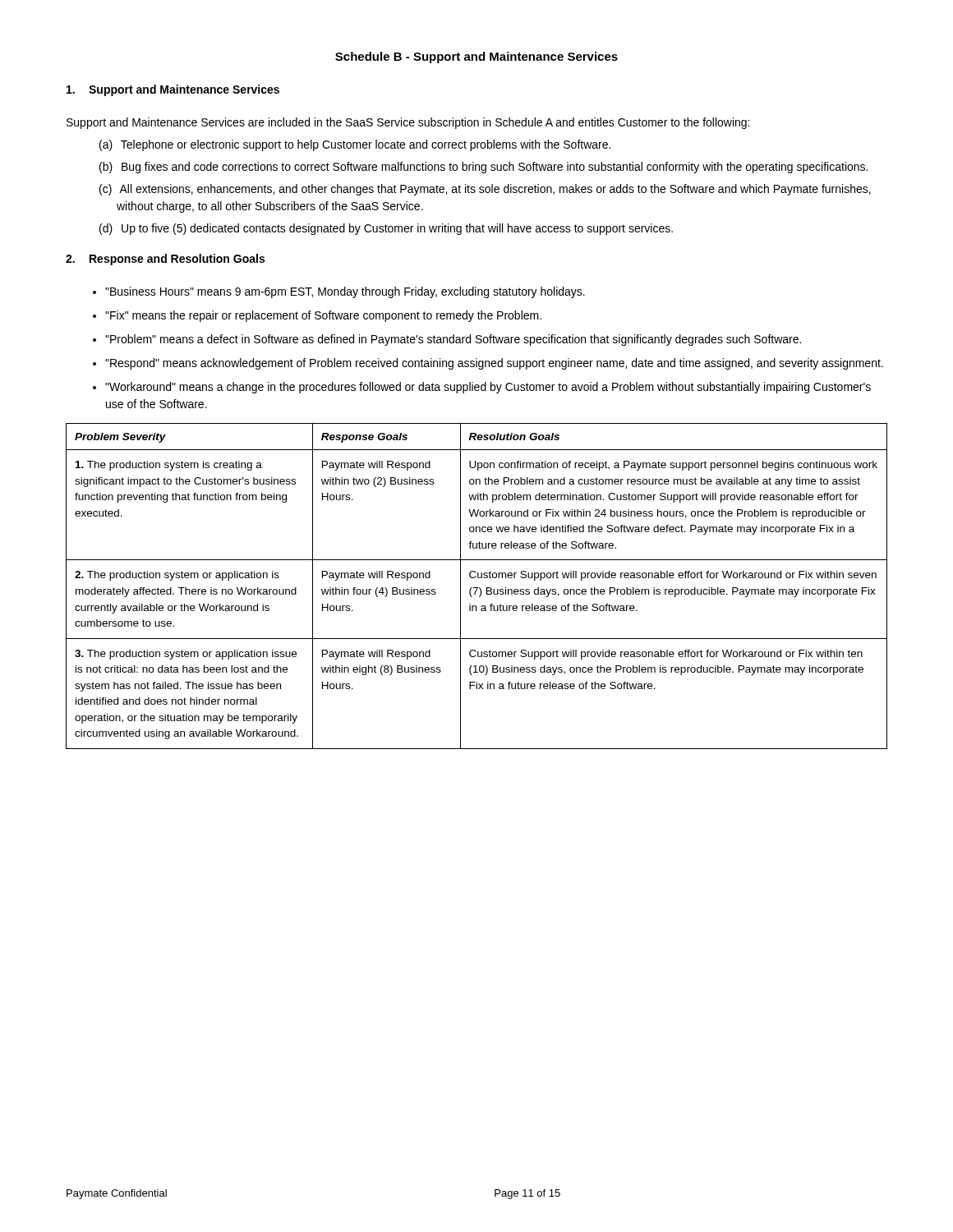
Task: Point to "1. Support and Maintenance Services"
Action: pos(173,90)
